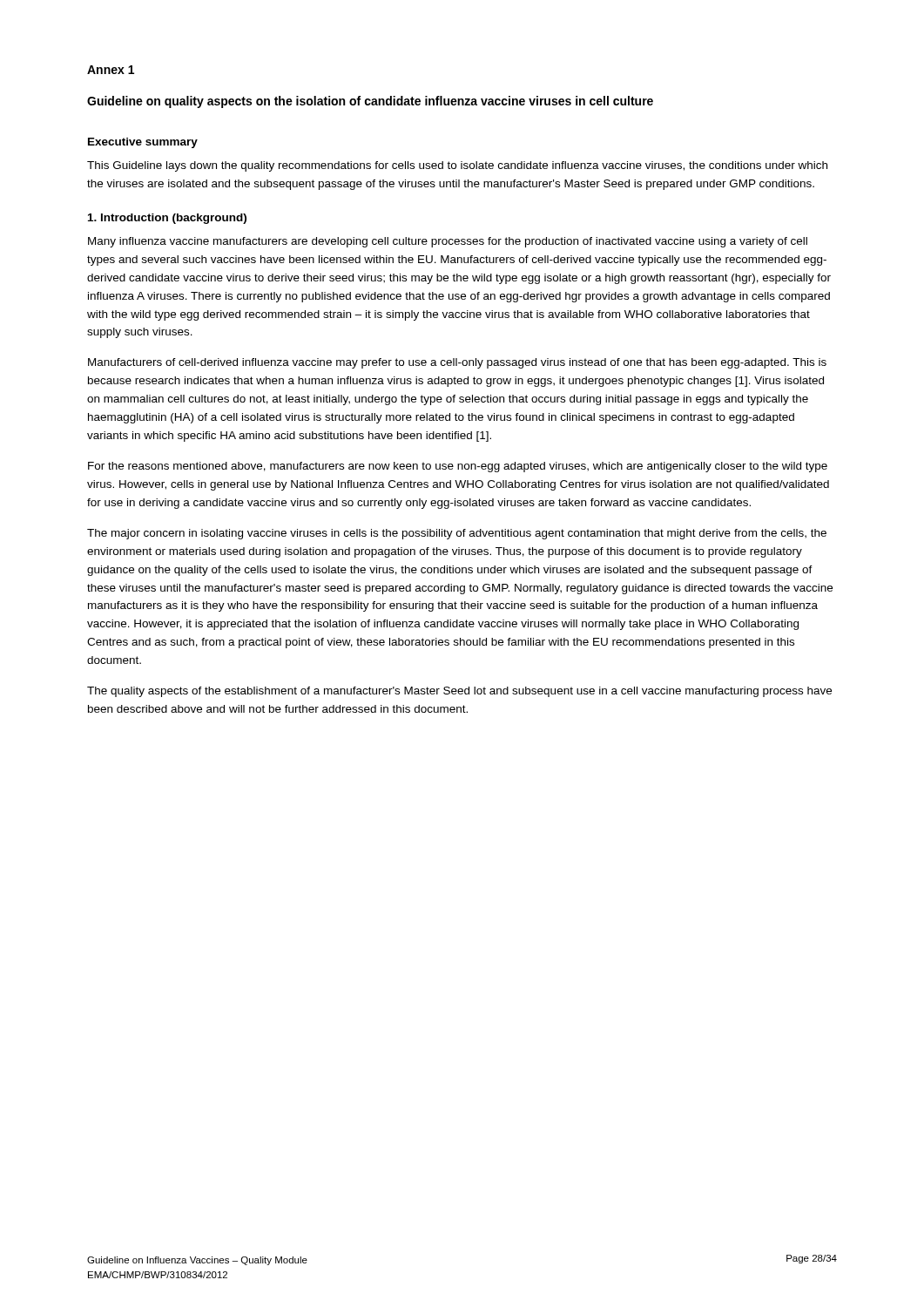Image resolution: width=924 pixels, height=1307 pixels.
Task: Find the block starting "Guideline on quality aspects on the isolation"
Action: tap(370, 101)
